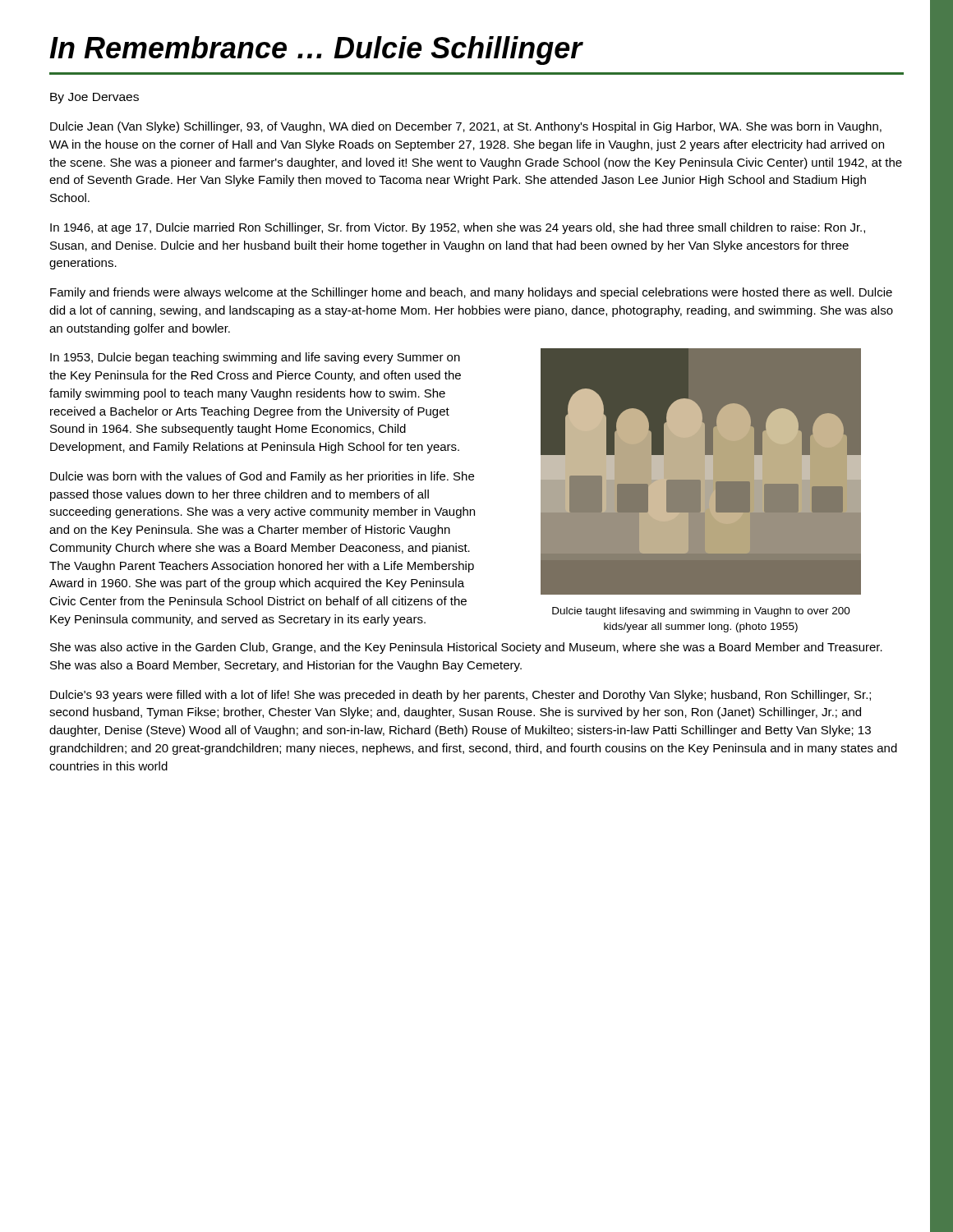The image size is (953, 1232).
Task: Where is the passage that starts "Dulcie's 93 years were filled with"?
Action: point(473,730)
